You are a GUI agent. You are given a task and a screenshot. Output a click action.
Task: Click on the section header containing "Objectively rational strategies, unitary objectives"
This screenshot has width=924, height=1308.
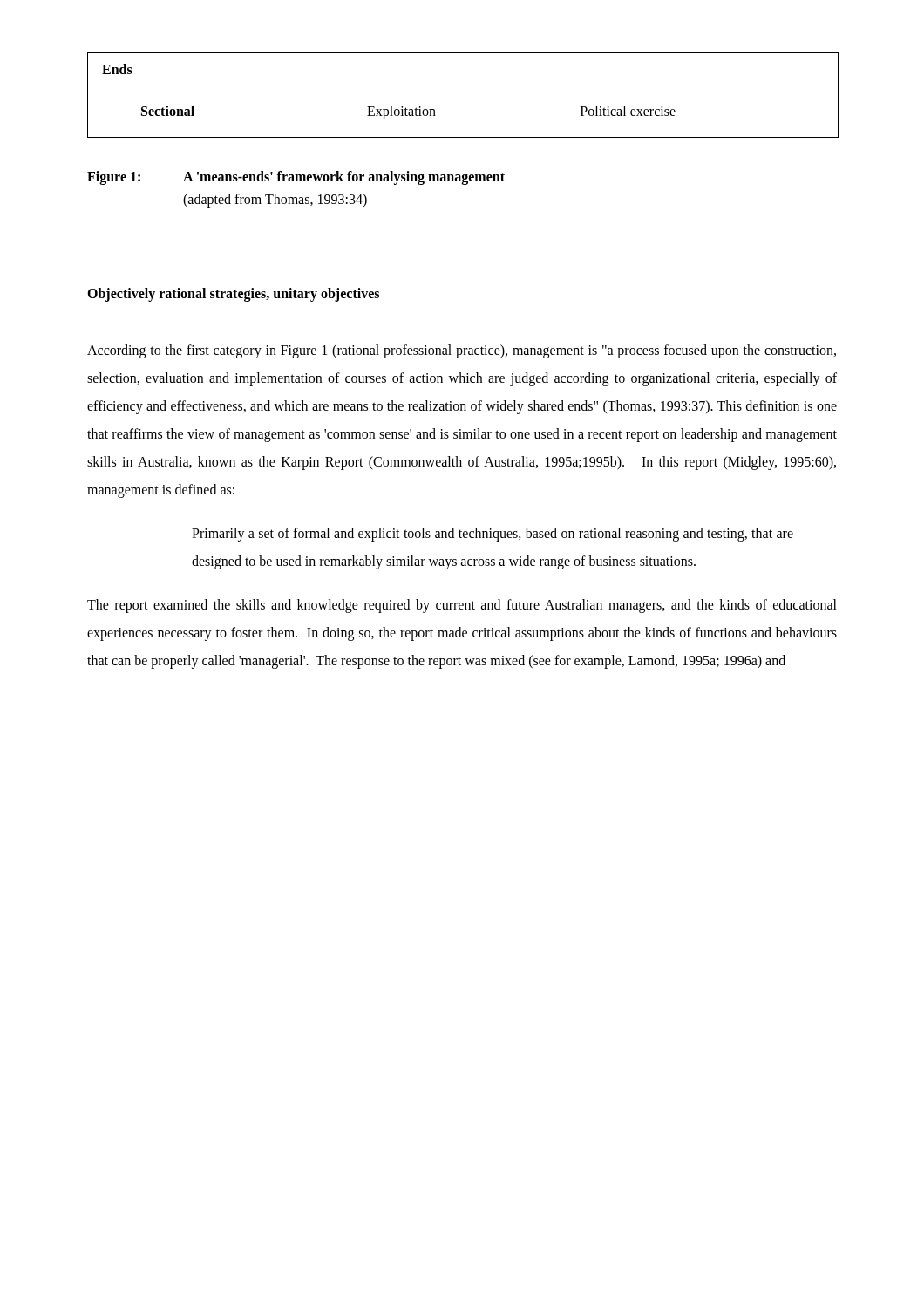point(233,293)
